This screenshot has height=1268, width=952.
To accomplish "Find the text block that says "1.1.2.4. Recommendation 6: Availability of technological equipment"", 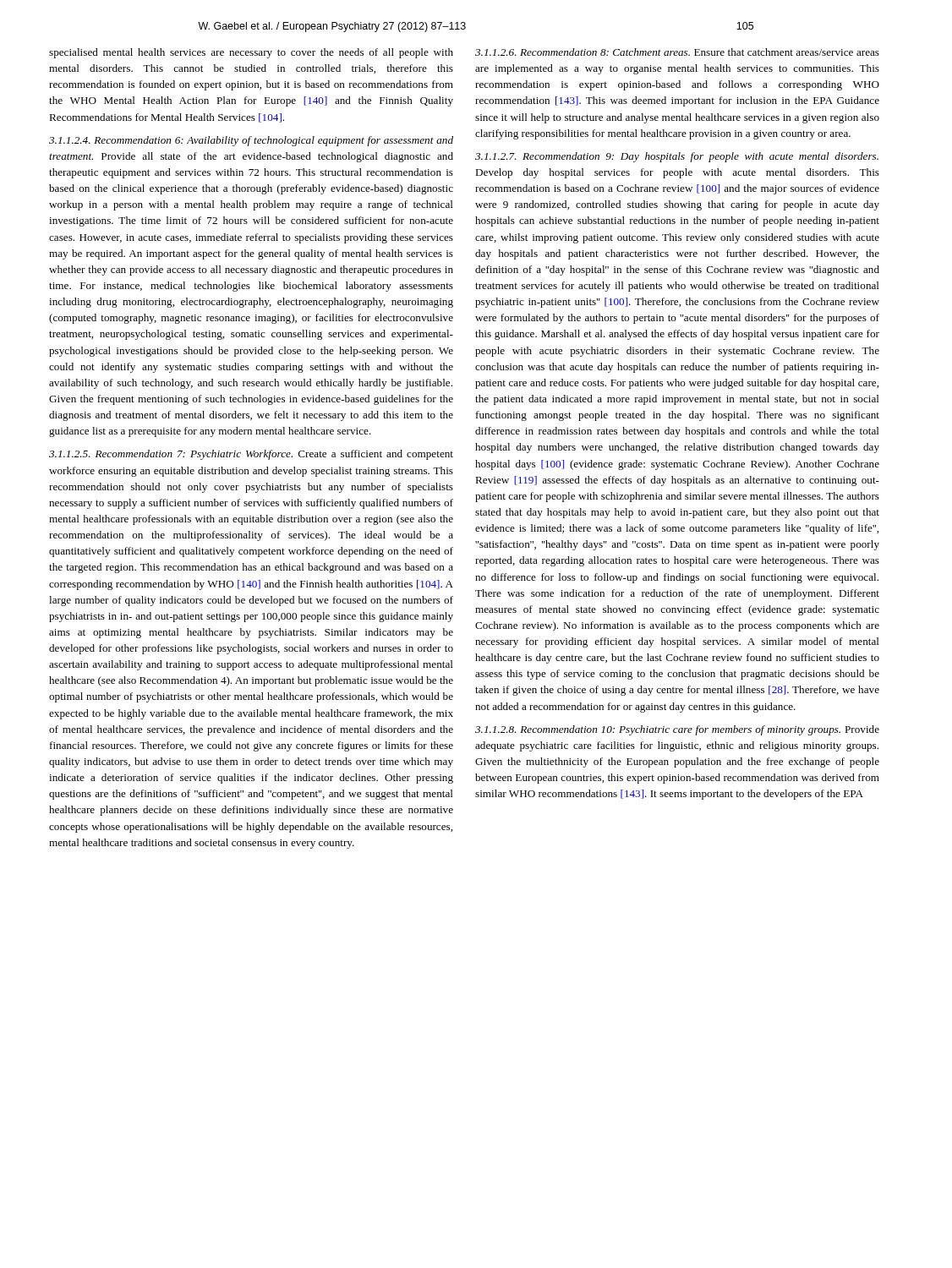I will (x=251, y=285).
